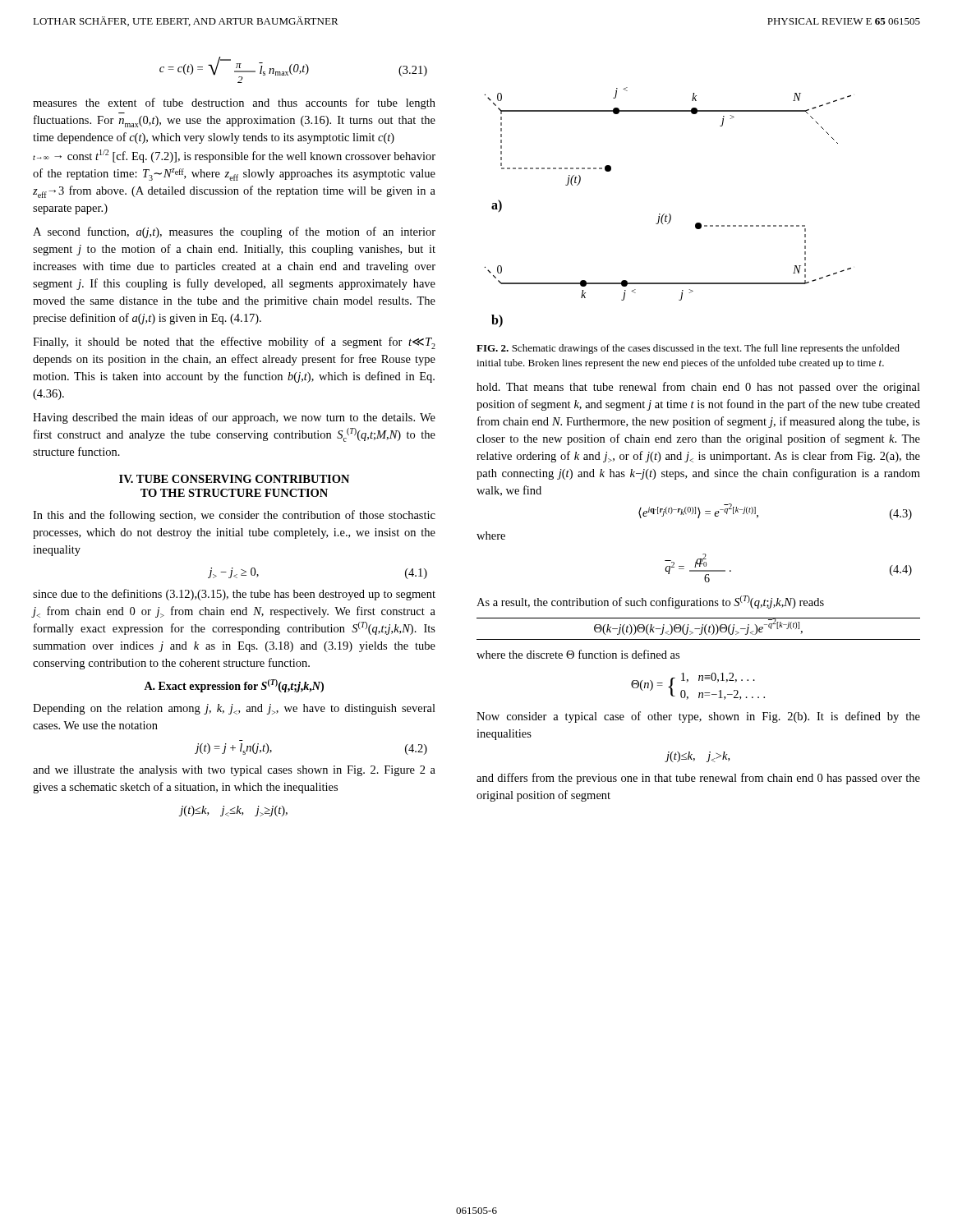Find the block starting "where the discrete Θ"
The width and height of the screenshot is (953, 1232).
pos(578,654)
